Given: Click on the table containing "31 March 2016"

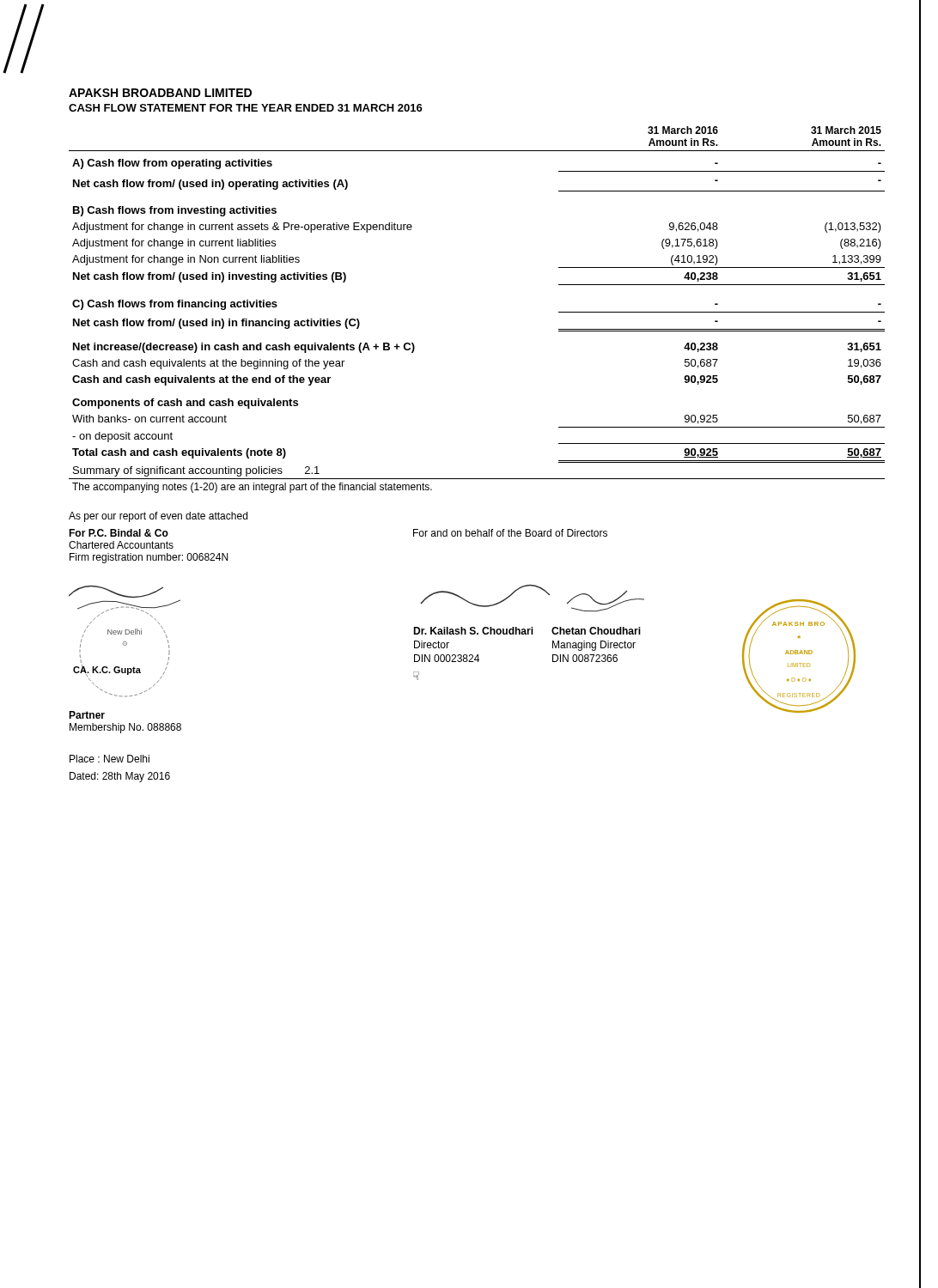Looking at the screenshot, I should pos(477,308).
